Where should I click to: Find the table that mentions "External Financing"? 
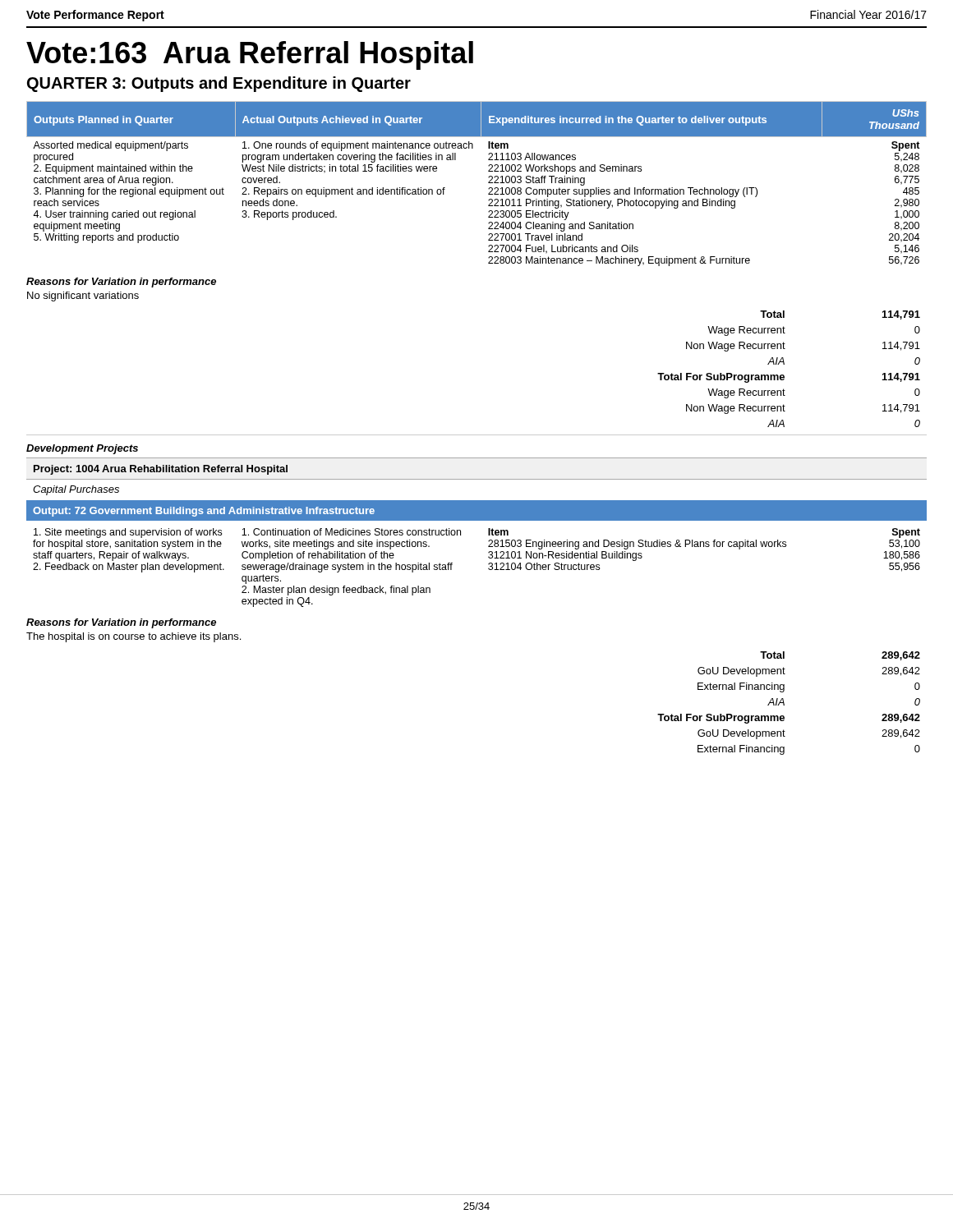pyautogui.click(x=476, y=702)
